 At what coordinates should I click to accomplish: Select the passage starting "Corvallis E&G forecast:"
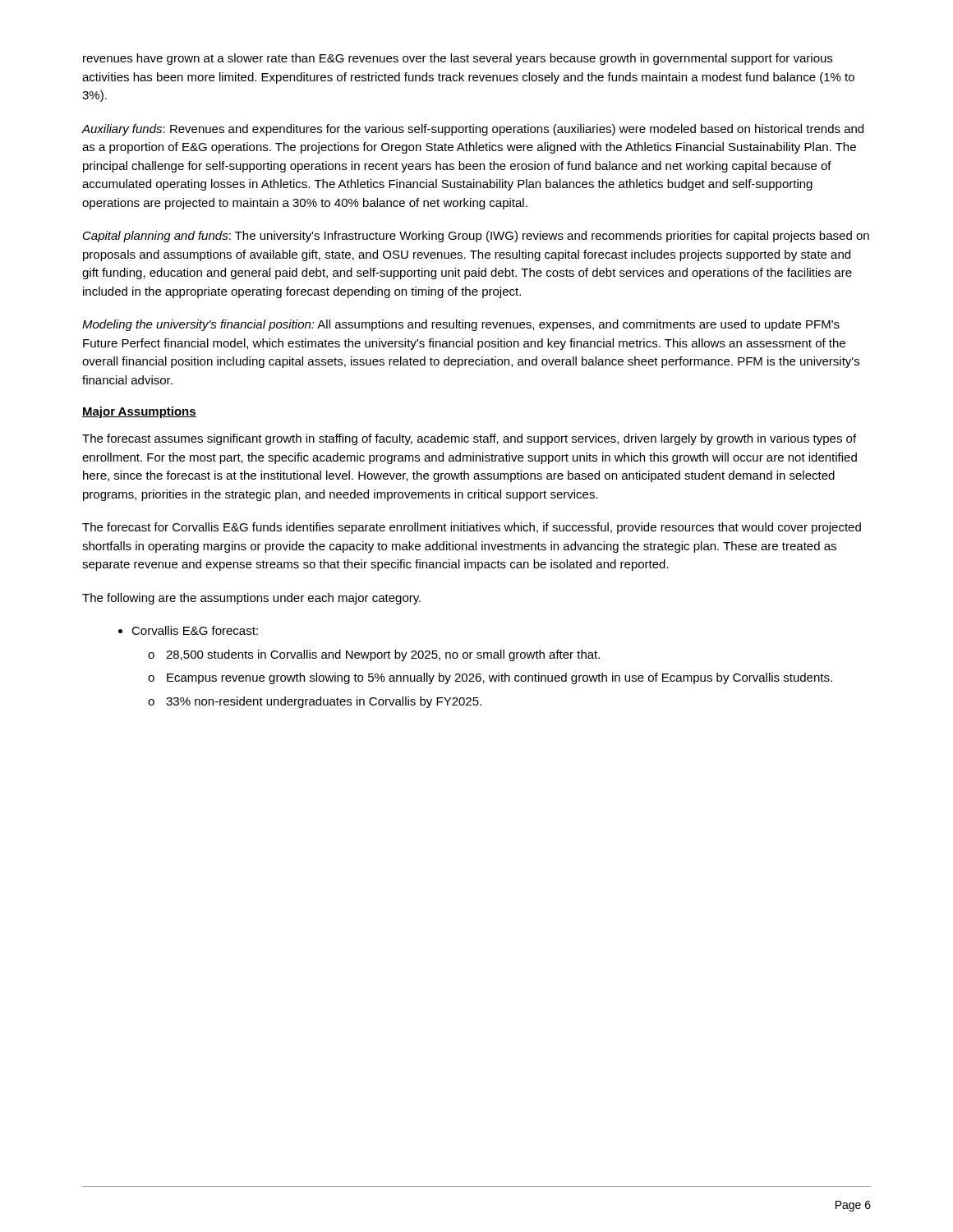(x=501, y=666)
